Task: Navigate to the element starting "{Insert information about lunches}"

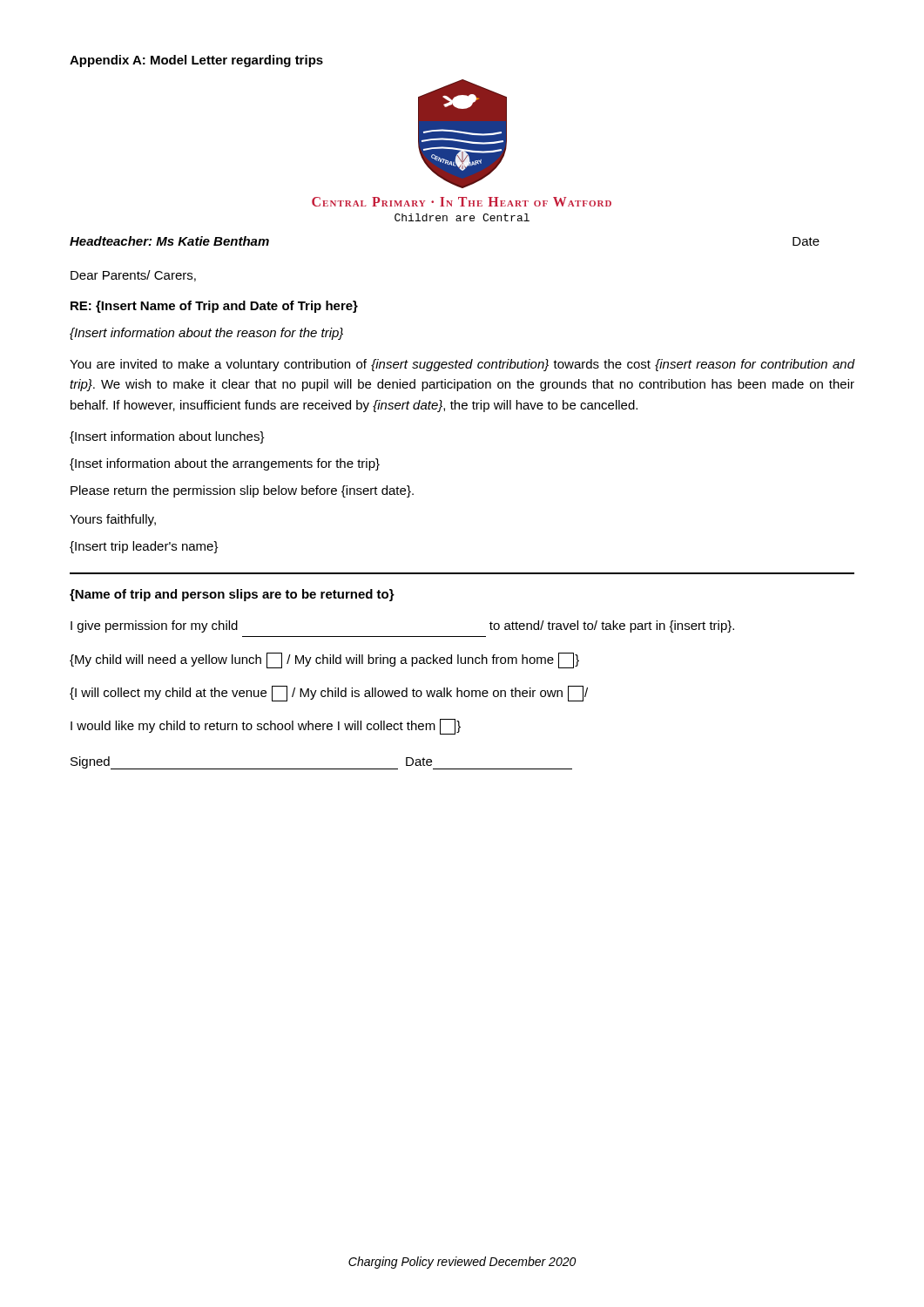Action: [x=167, y=436]
